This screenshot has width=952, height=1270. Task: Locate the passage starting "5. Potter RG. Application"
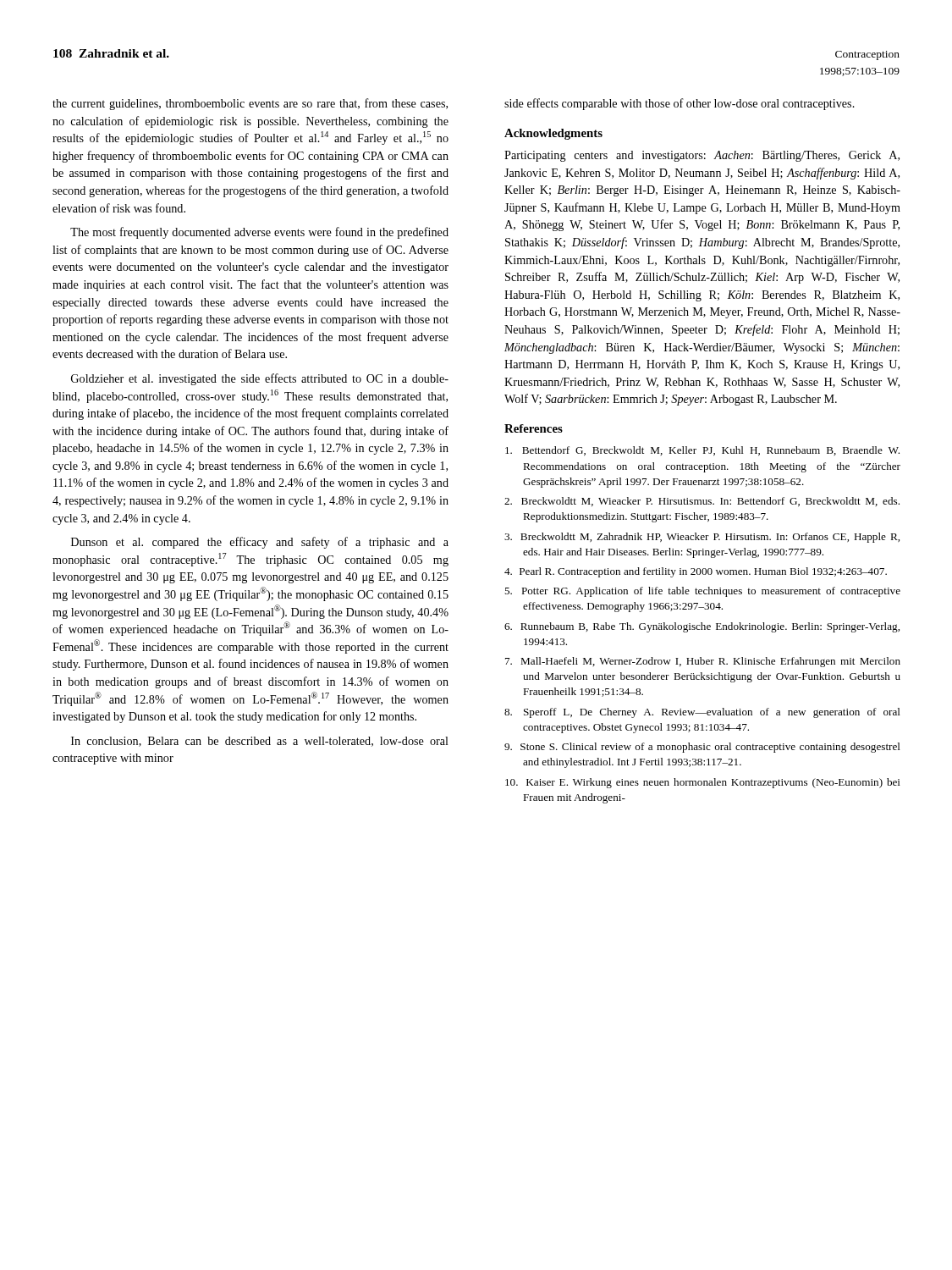[702, 598]
